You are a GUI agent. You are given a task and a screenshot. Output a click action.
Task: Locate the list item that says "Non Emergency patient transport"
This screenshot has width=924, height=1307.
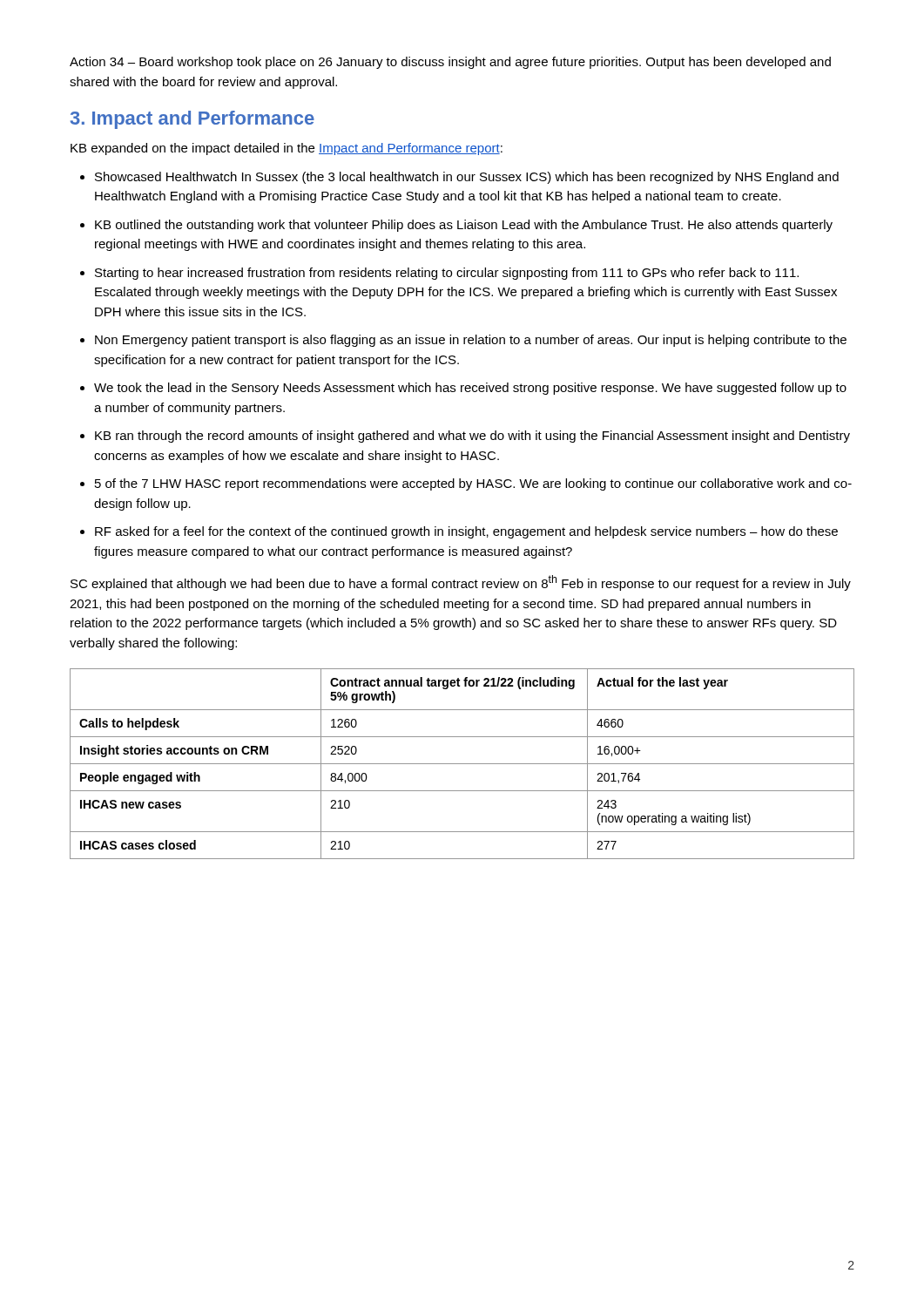[x=471, y=349]
